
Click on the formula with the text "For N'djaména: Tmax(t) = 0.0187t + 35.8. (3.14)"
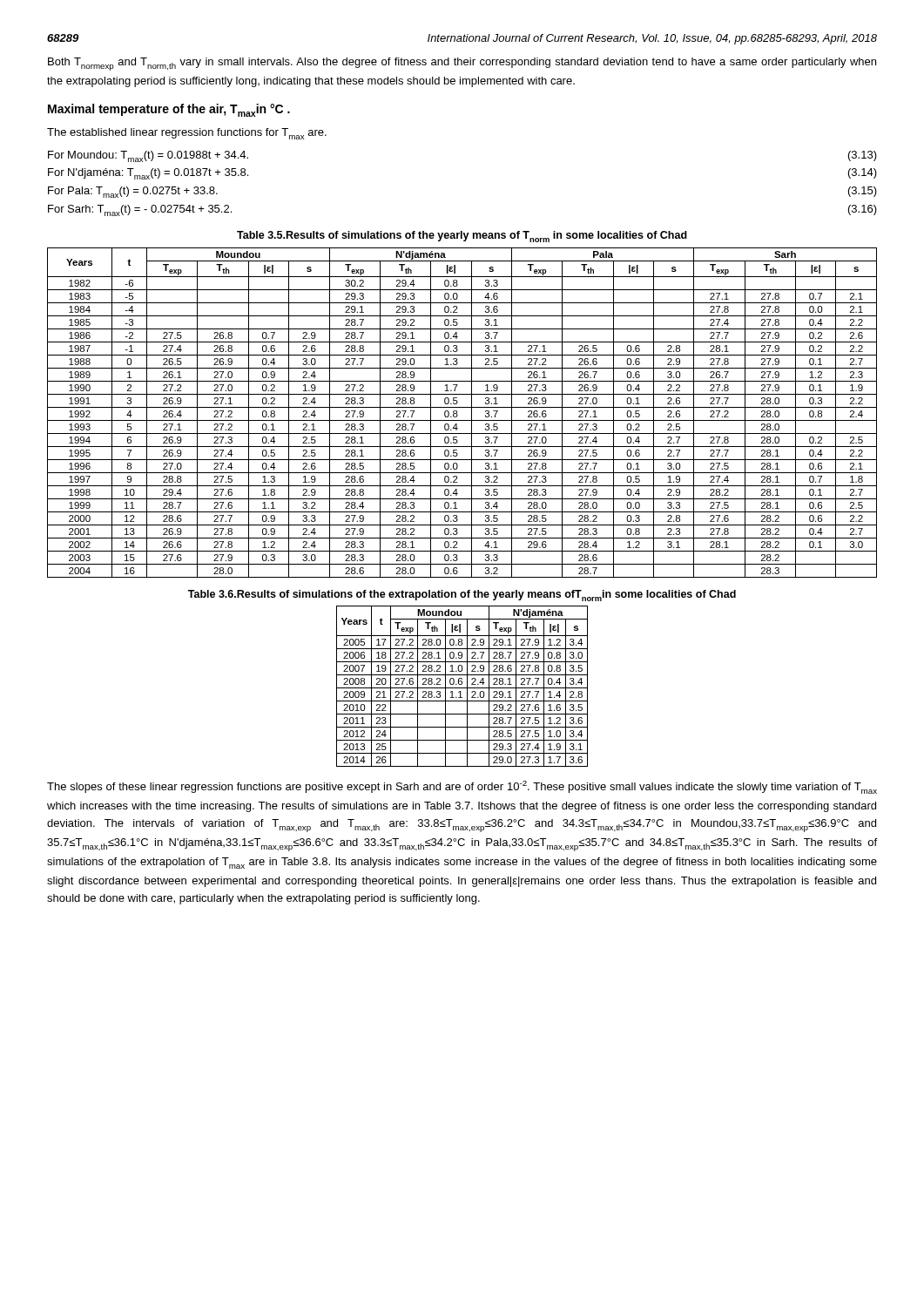(155, 174)
